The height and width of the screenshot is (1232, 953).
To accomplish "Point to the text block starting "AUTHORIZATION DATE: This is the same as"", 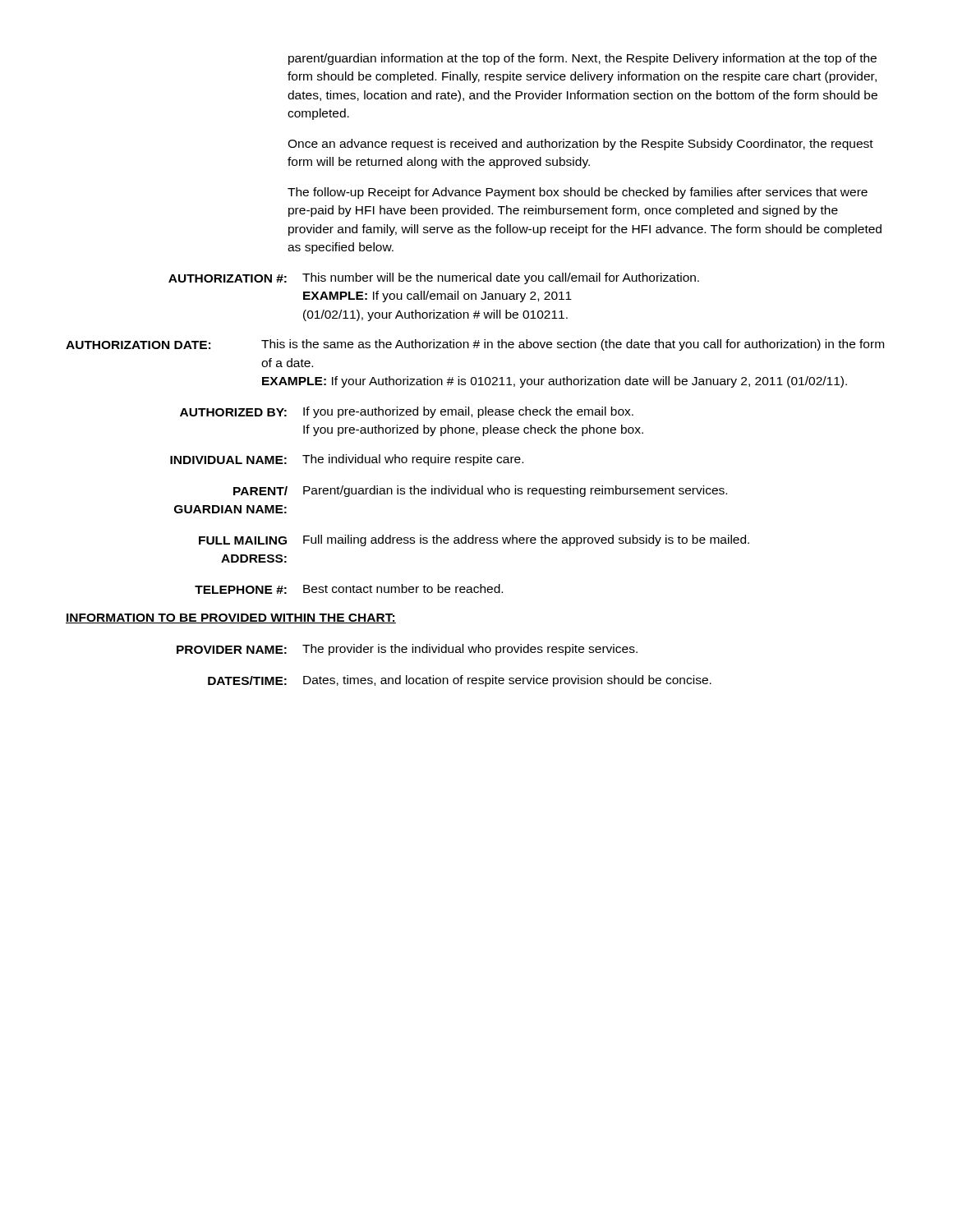I will point(475,345).
